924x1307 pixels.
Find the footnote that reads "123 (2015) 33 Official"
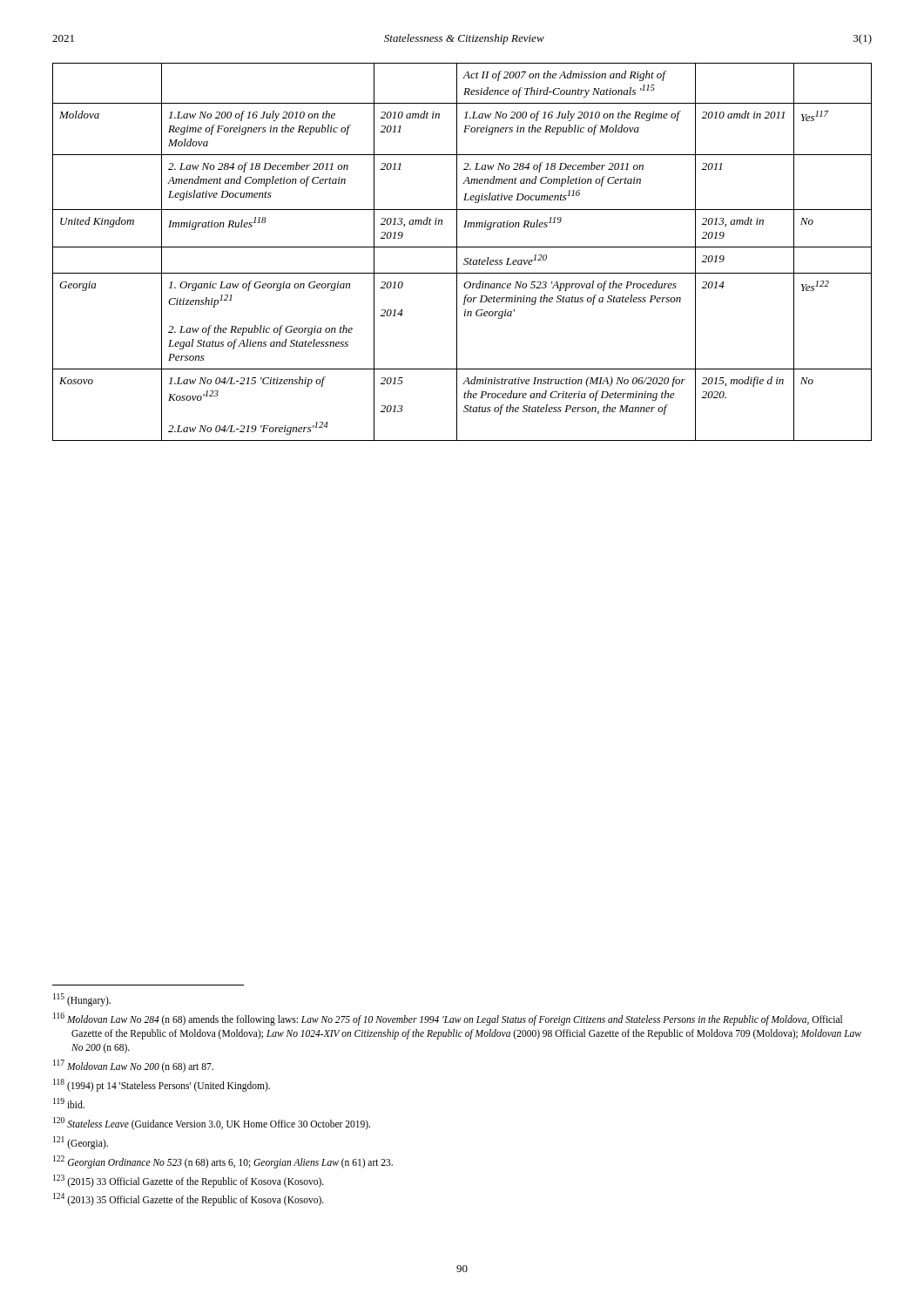tap(188, 1179)
